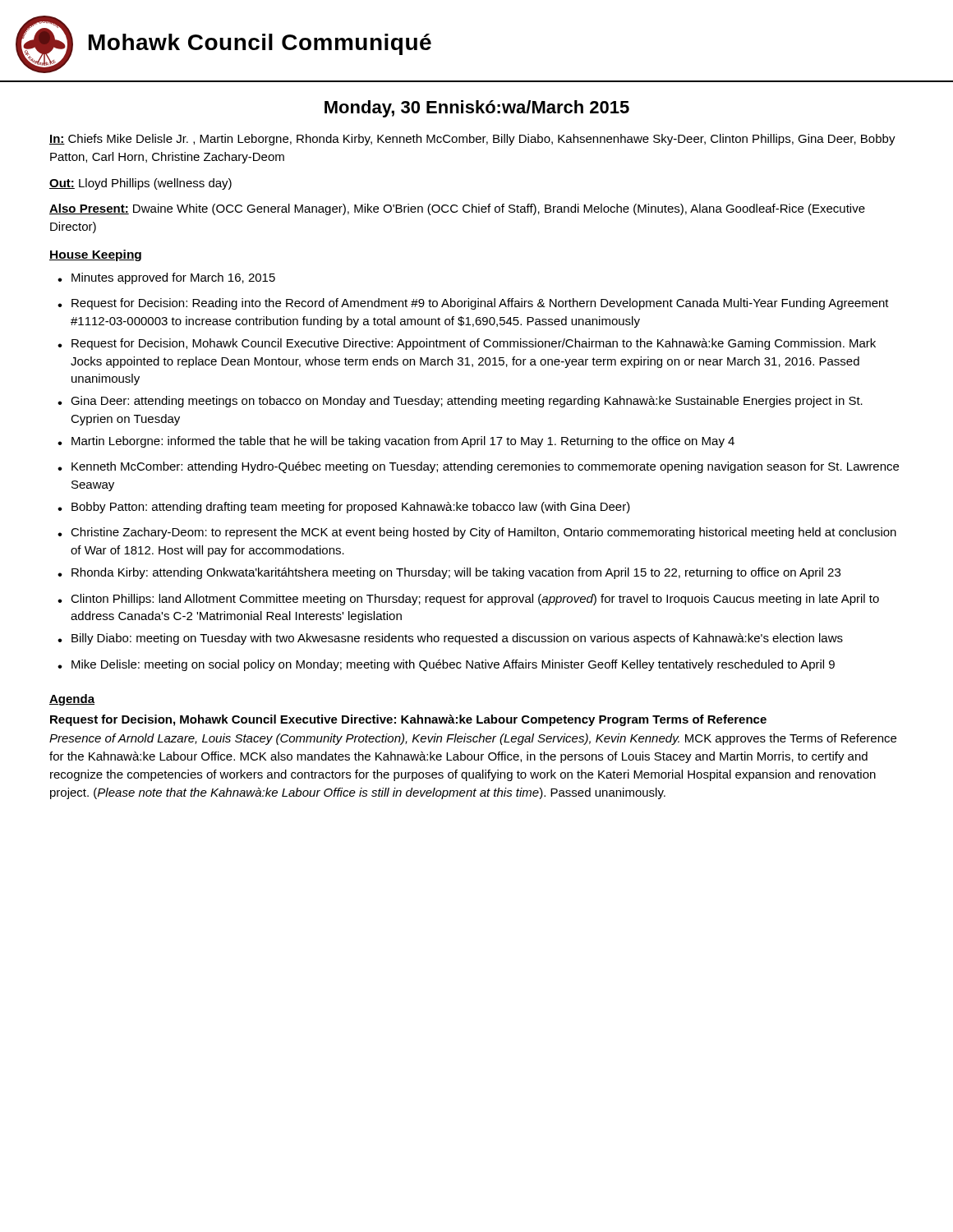Navigate to the region starting "• Martin Leborgne: informed the table that he"
Screen dimensions: 1232x953
(x=481, y=443)
